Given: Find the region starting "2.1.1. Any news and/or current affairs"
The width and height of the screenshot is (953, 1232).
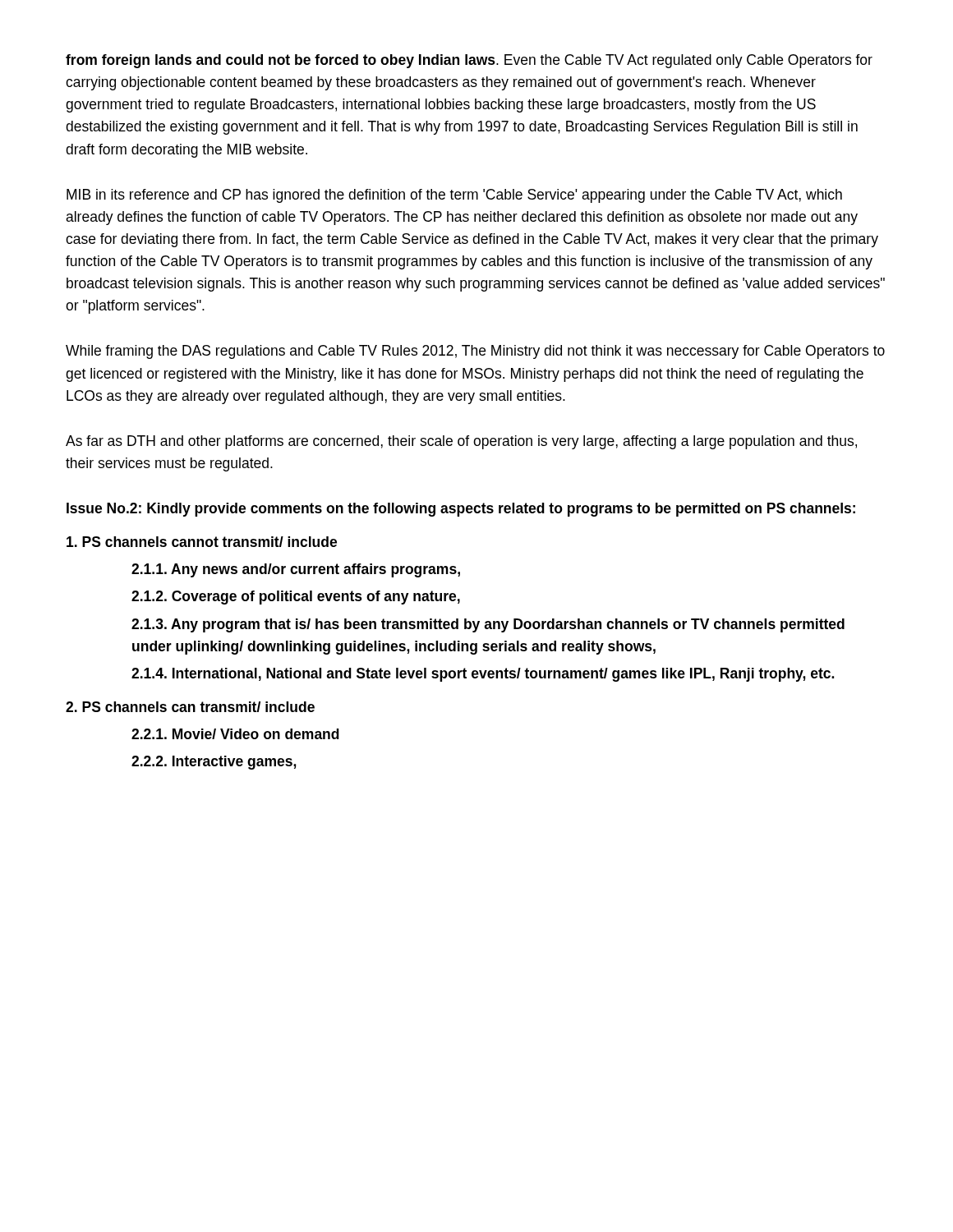Looking at the screenshot, I should click(x=296, y=569).
